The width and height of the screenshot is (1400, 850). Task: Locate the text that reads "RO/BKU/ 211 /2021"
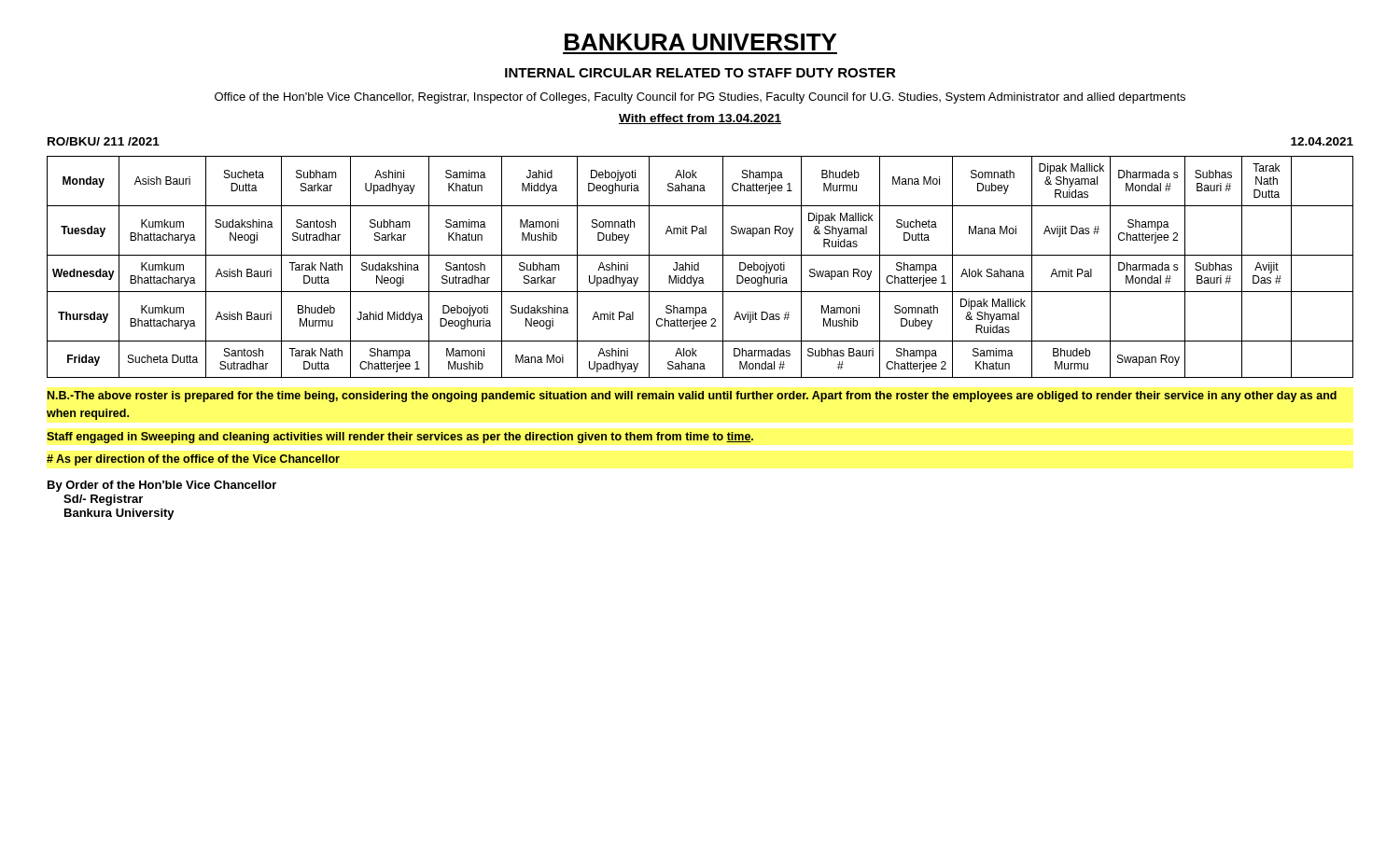tap(103, 141)
